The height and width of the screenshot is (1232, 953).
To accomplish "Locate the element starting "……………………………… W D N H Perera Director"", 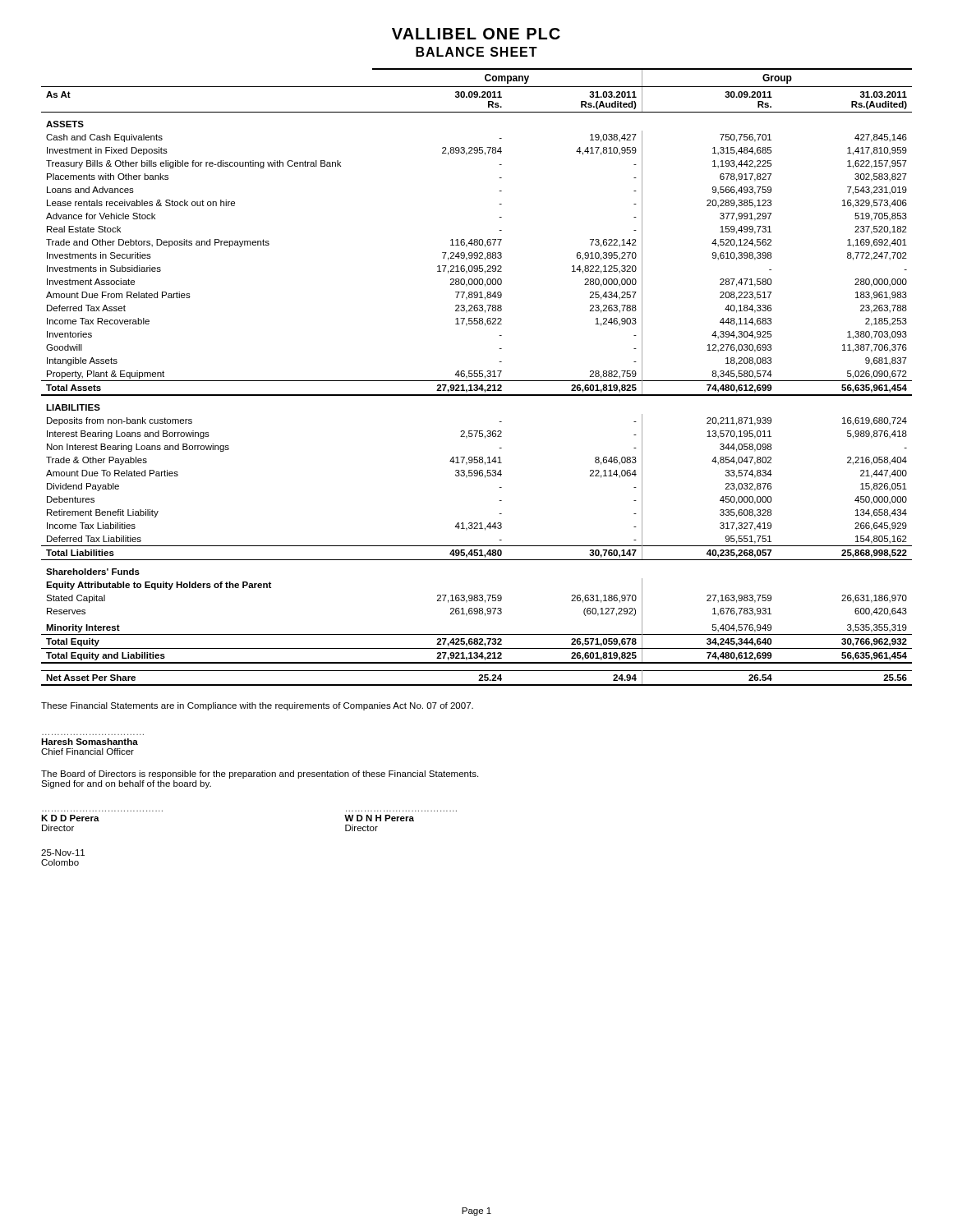I will pos(401,818).
